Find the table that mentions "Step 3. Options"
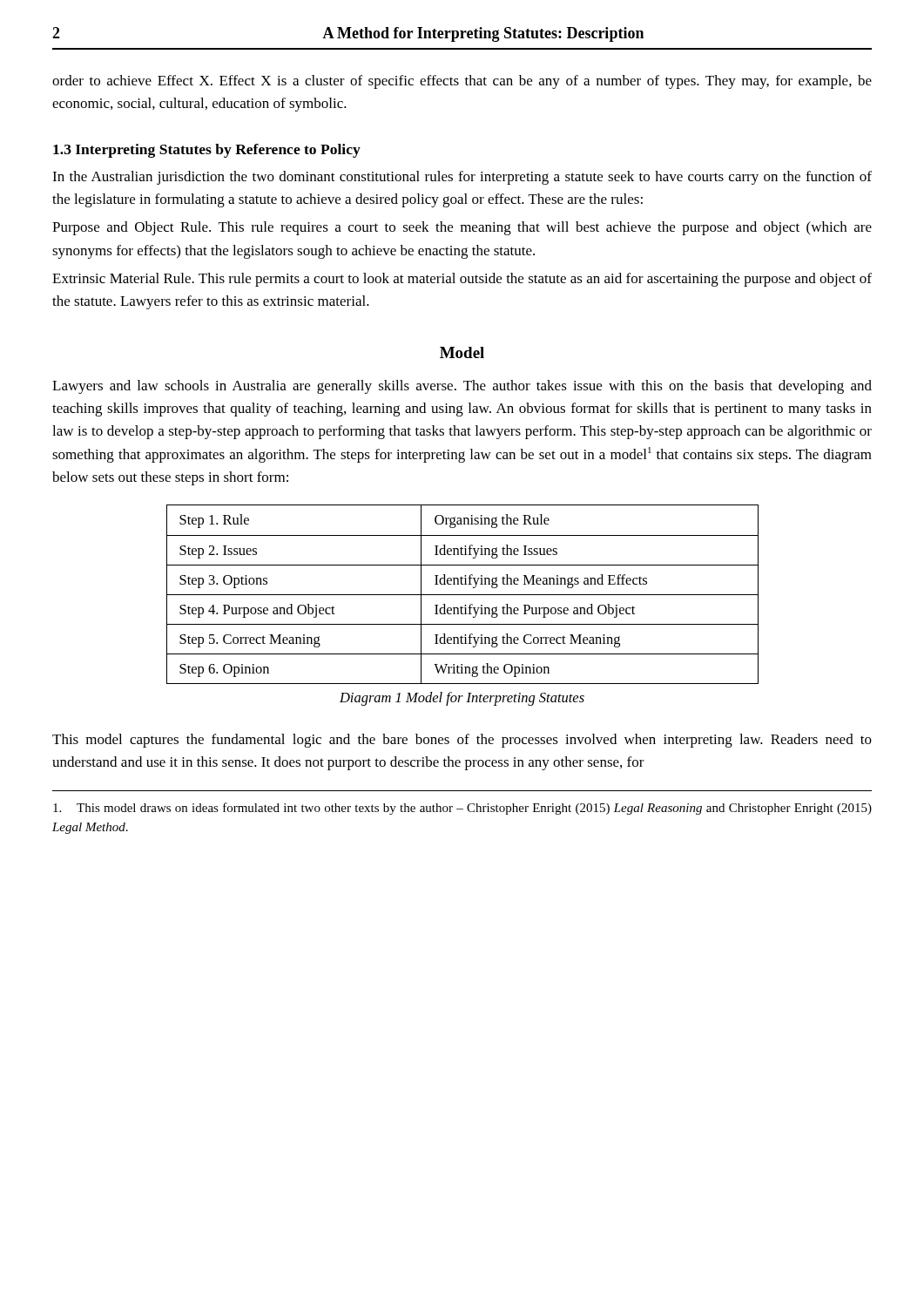Image resolution: width=924 pixels, height=1307 pixels. 462,607
